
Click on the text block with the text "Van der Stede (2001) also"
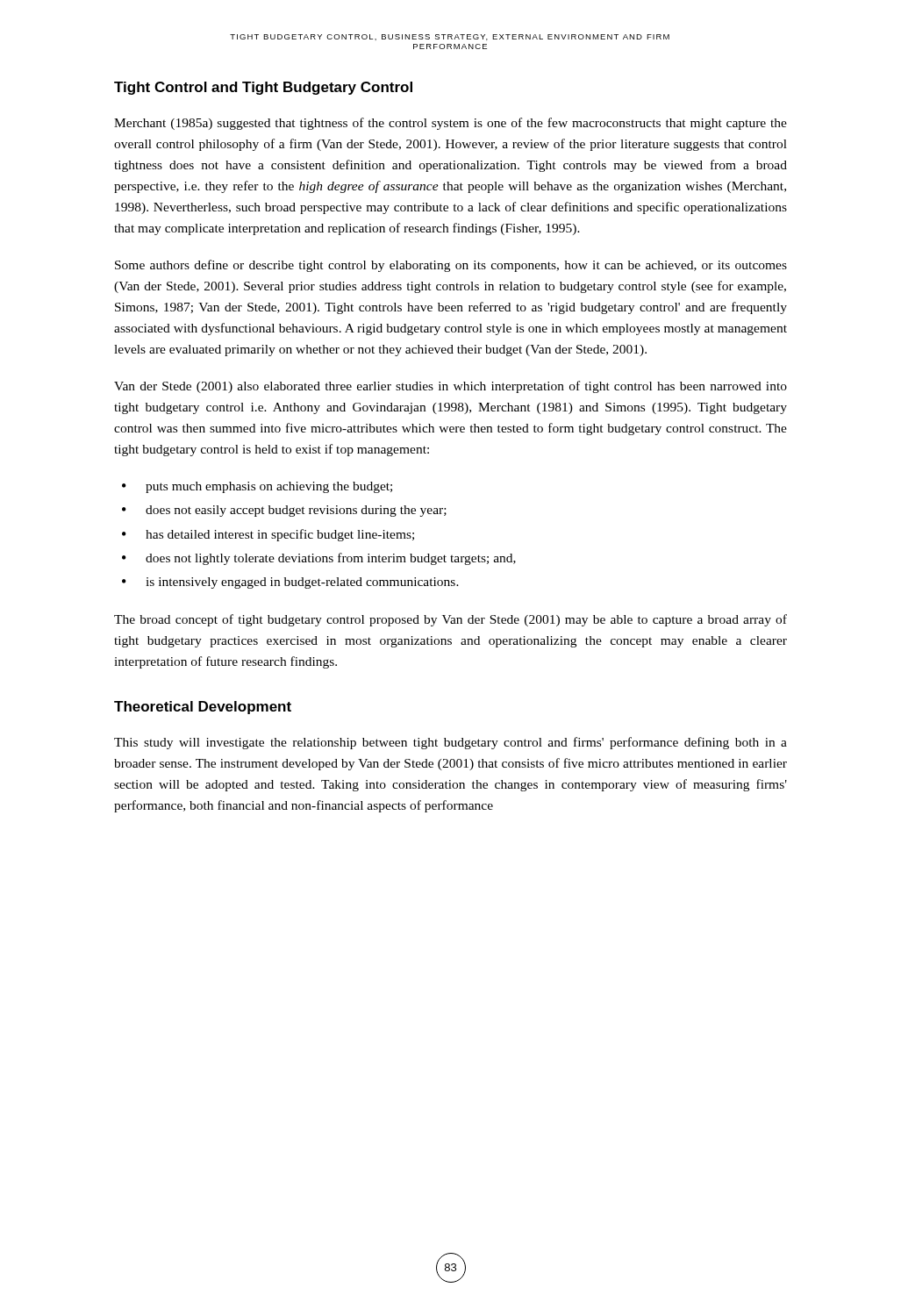click(x=450, y=417)
